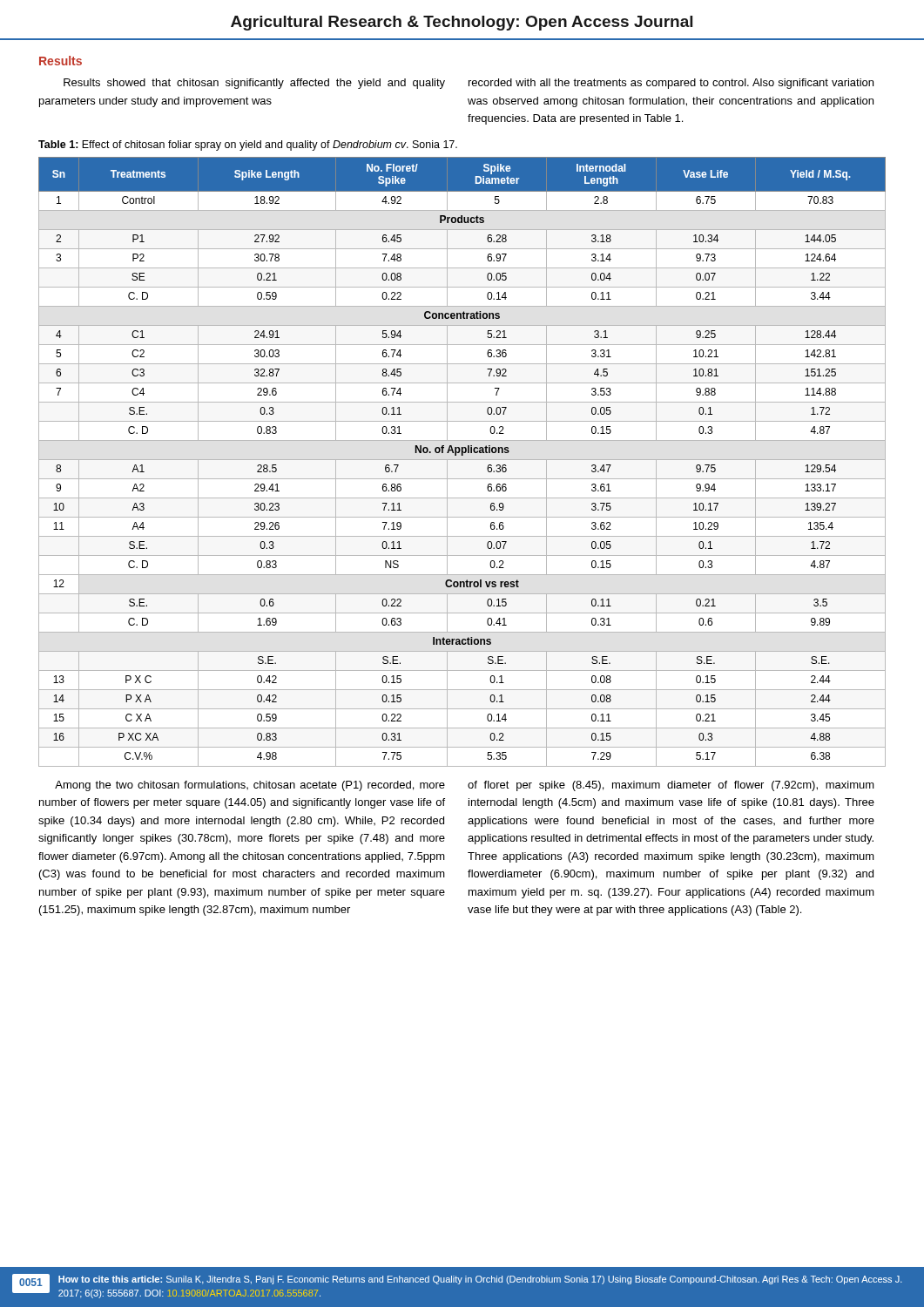Click the passage that begins "of floret per spike (8.45), maximum diameter"

[x=671, y=847]
